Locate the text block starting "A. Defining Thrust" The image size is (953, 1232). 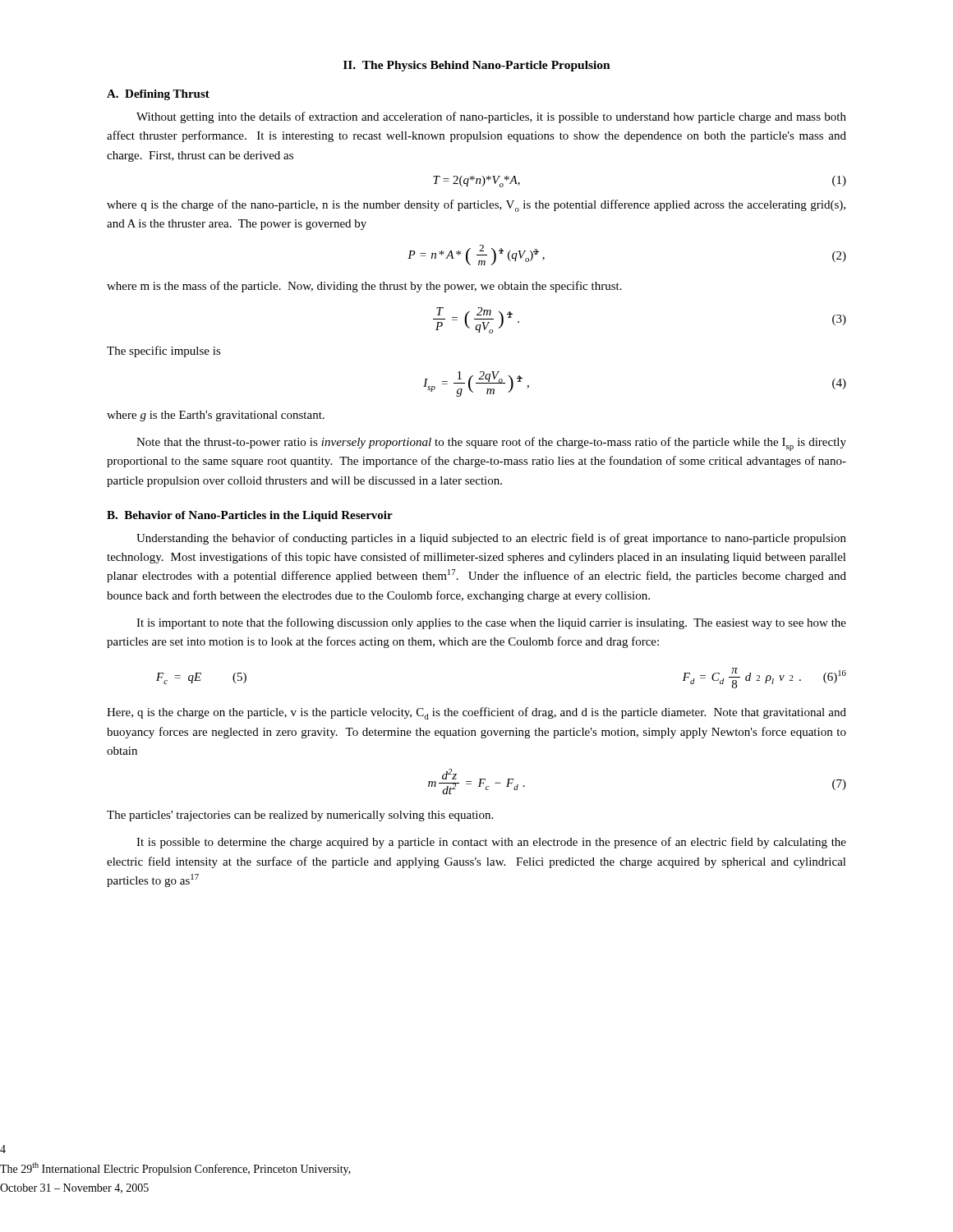pos(158,94)
